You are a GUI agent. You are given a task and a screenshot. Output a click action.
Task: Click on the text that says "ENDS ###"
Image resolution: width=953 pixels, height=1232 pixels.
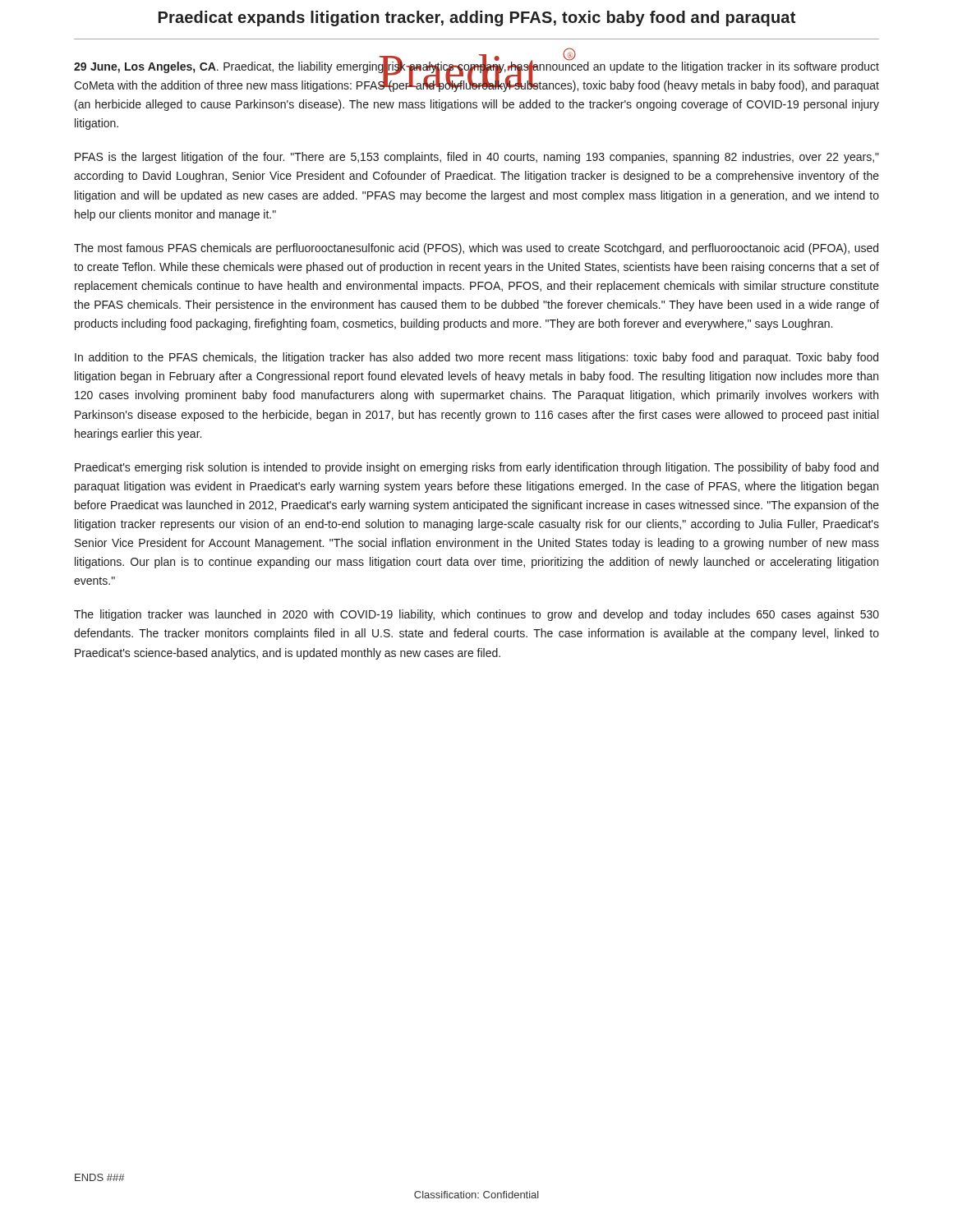[99, 1177]
